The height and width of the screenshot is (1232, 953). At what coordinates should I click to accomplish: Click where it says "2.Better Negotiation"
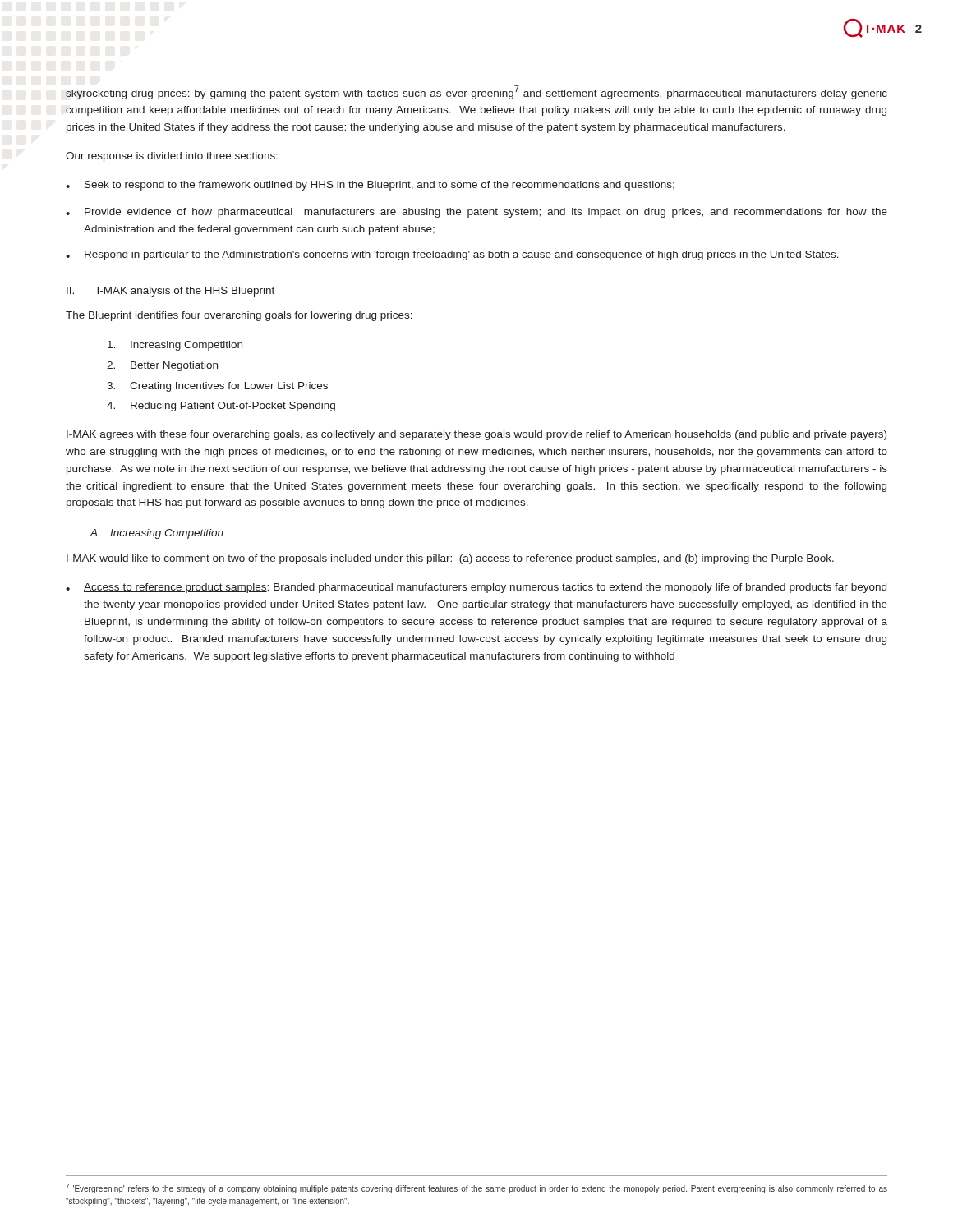coord(163,365)
